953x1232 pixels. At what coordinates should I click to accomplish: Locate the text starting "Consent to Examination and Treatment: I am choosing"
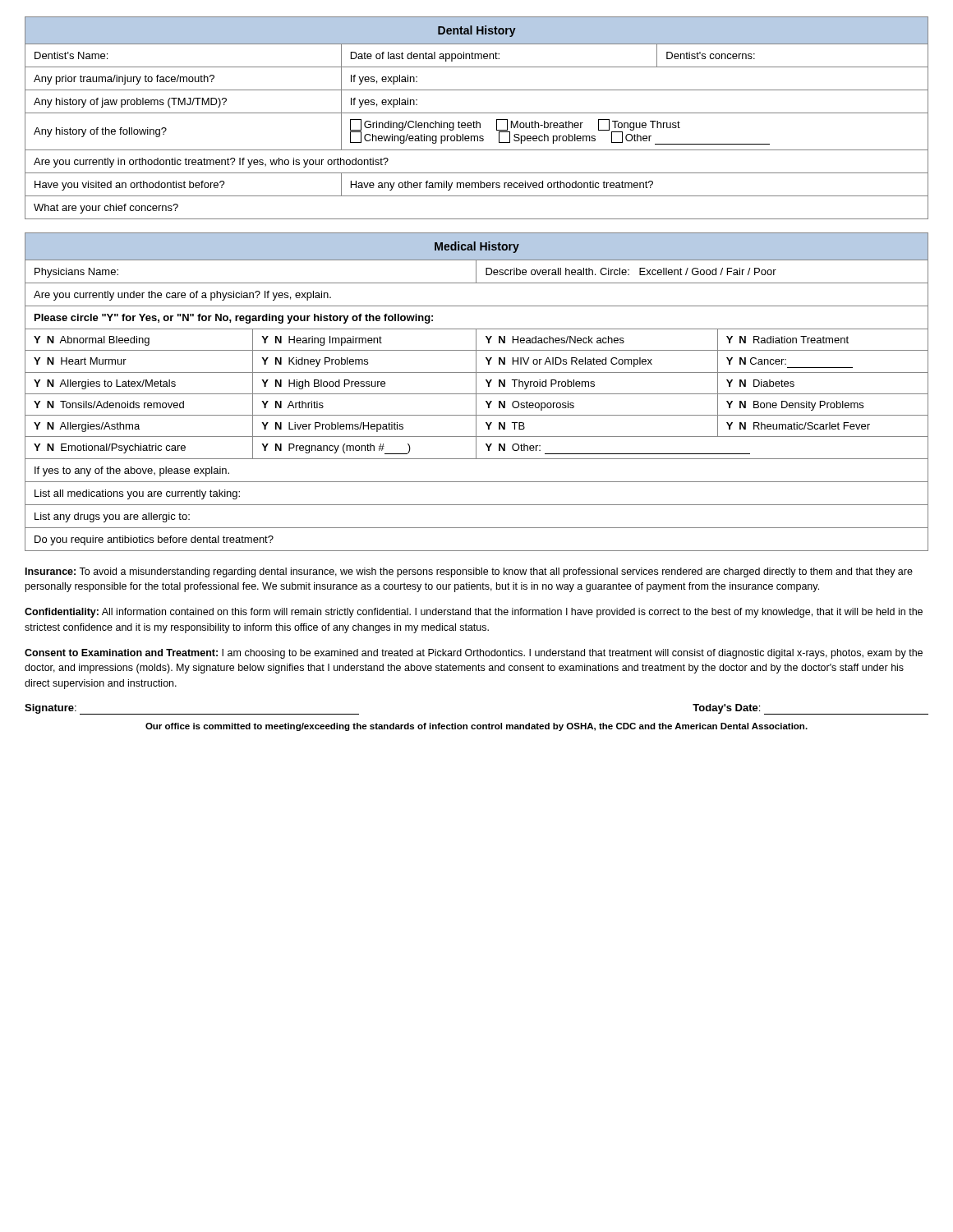click(x=474, y=668)
